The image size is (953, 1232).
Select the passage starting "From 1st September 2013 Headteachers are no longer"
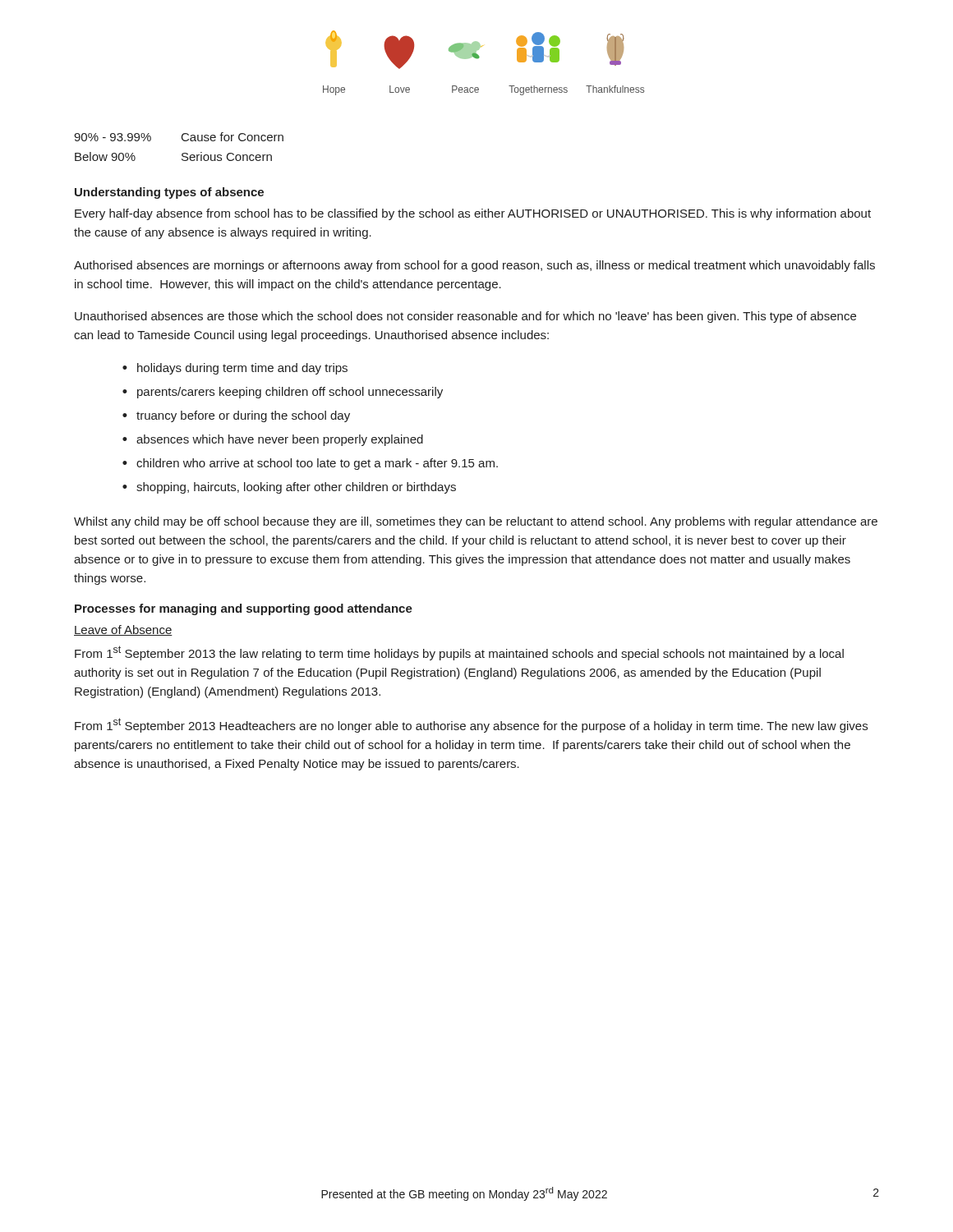(x=471, y=743)
